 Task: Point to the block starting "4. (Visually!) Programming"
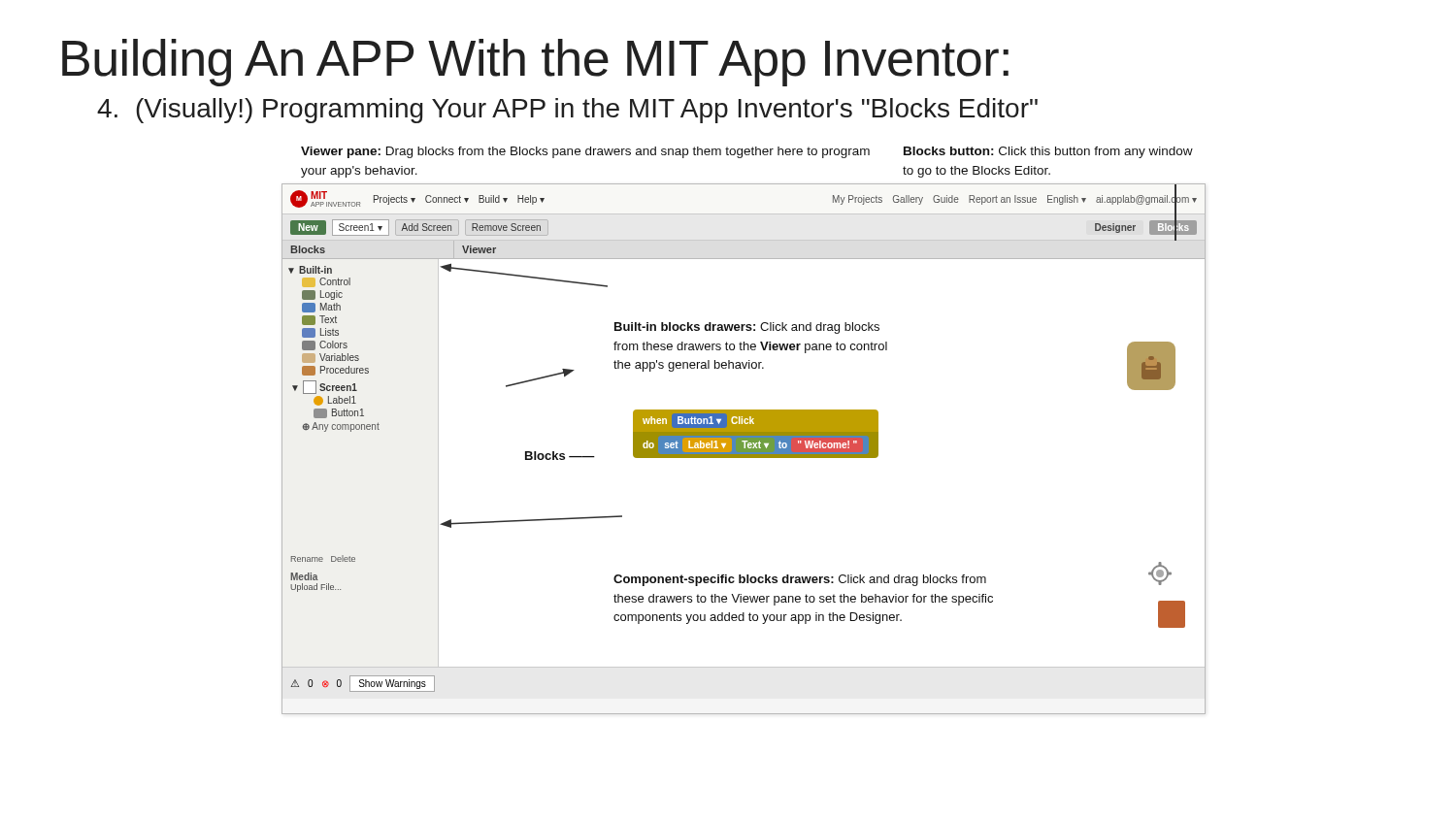tap(747, 109)
